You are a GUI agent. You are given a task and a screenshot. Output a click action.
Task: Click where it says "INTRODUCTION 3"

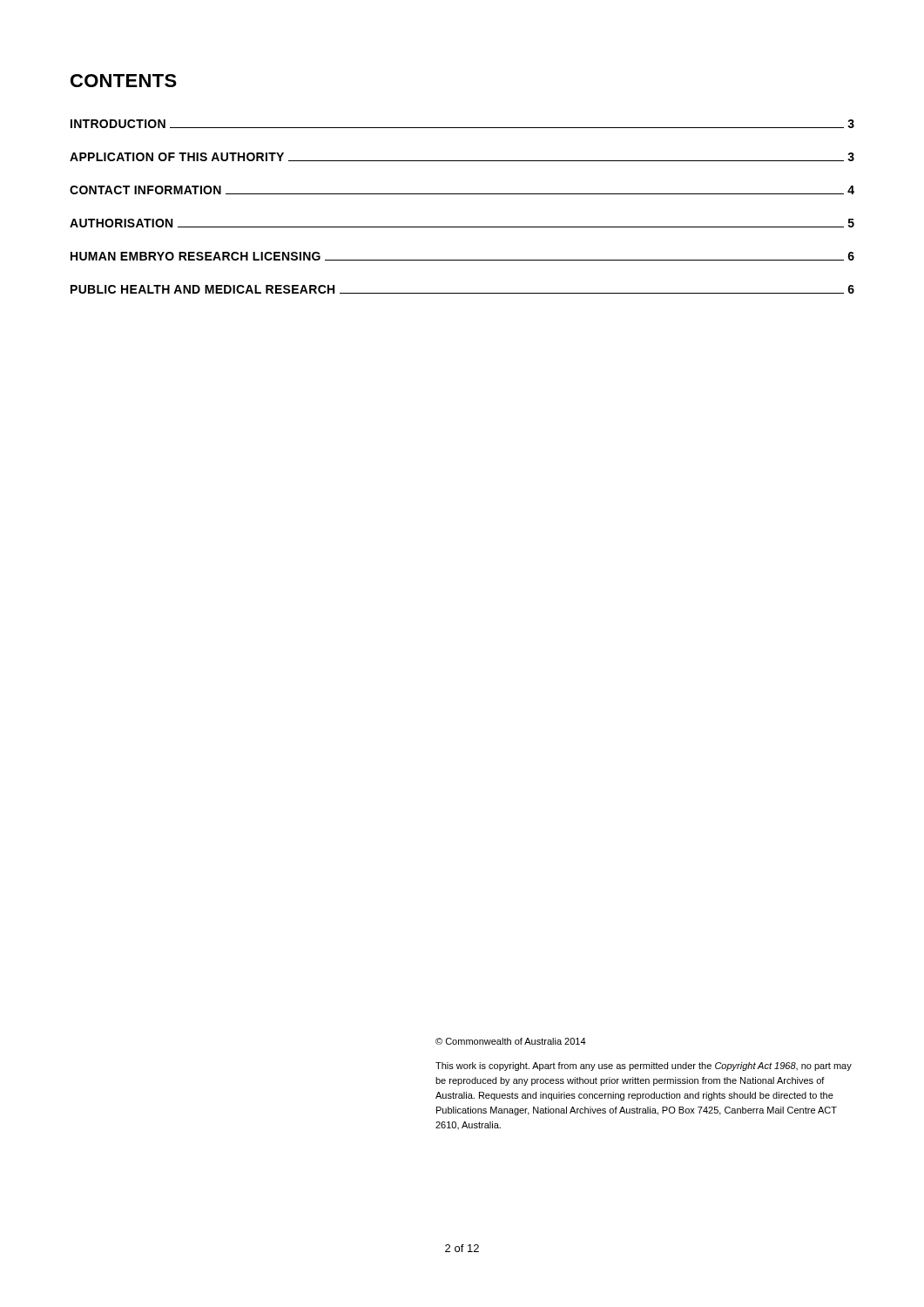[462, 124]
